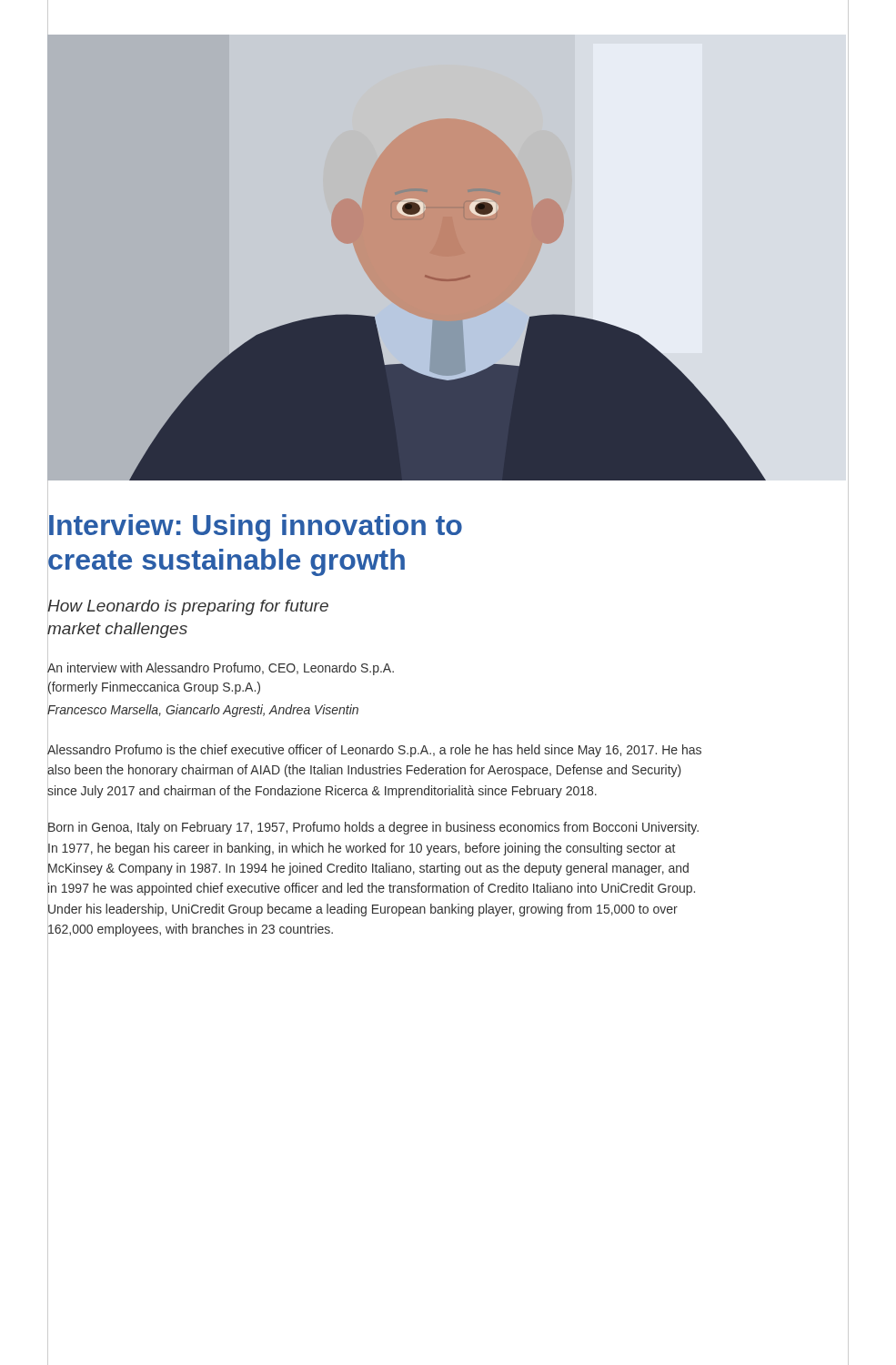Image resolution: width=896 pixels, height=1365 pixels.
Task: Select the text block containing "An interview with Alessandro Profumo,"
Action: click(x=221, y=678)
